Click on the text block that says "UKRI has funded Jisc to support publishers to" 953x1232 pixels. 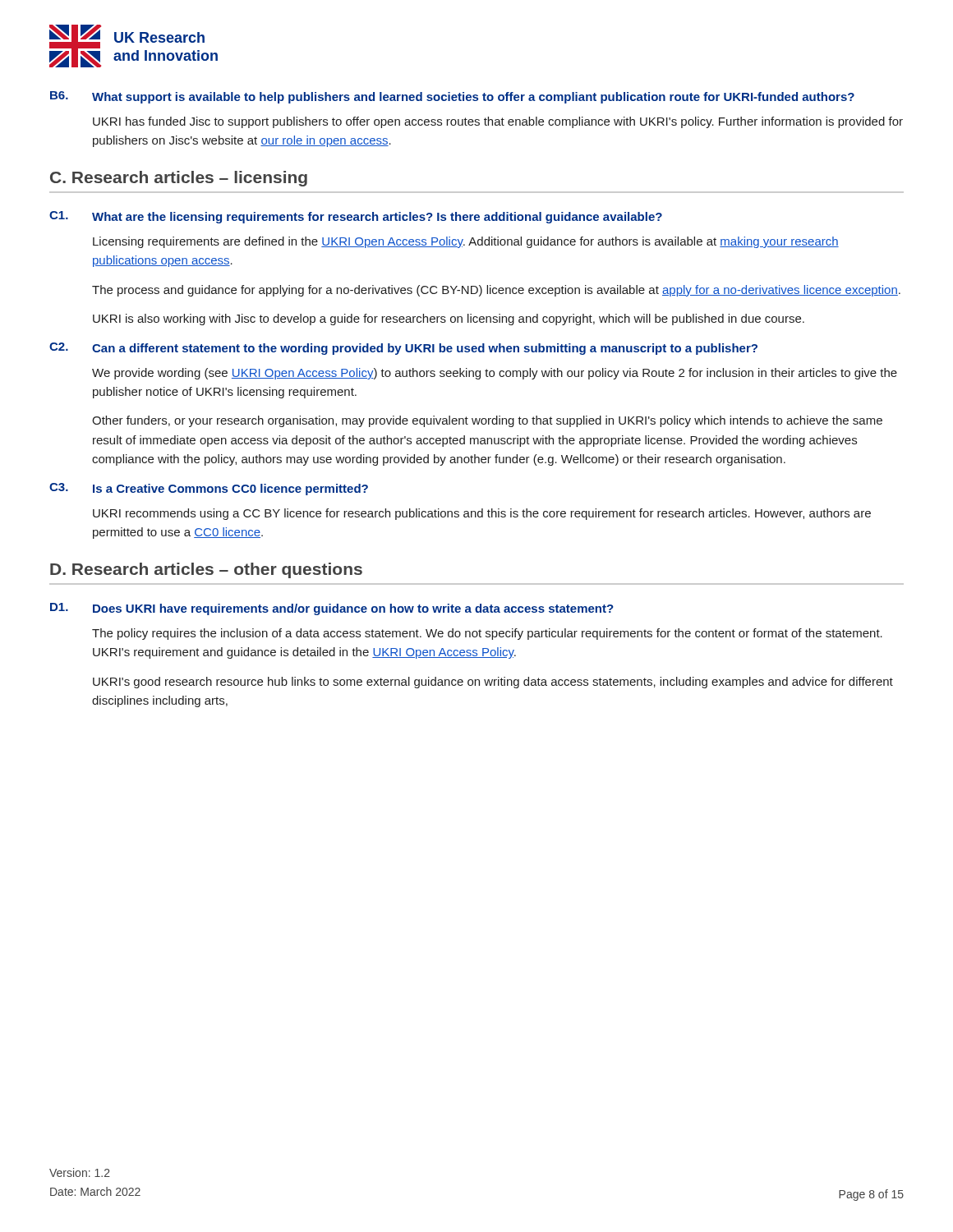(498, 131)
